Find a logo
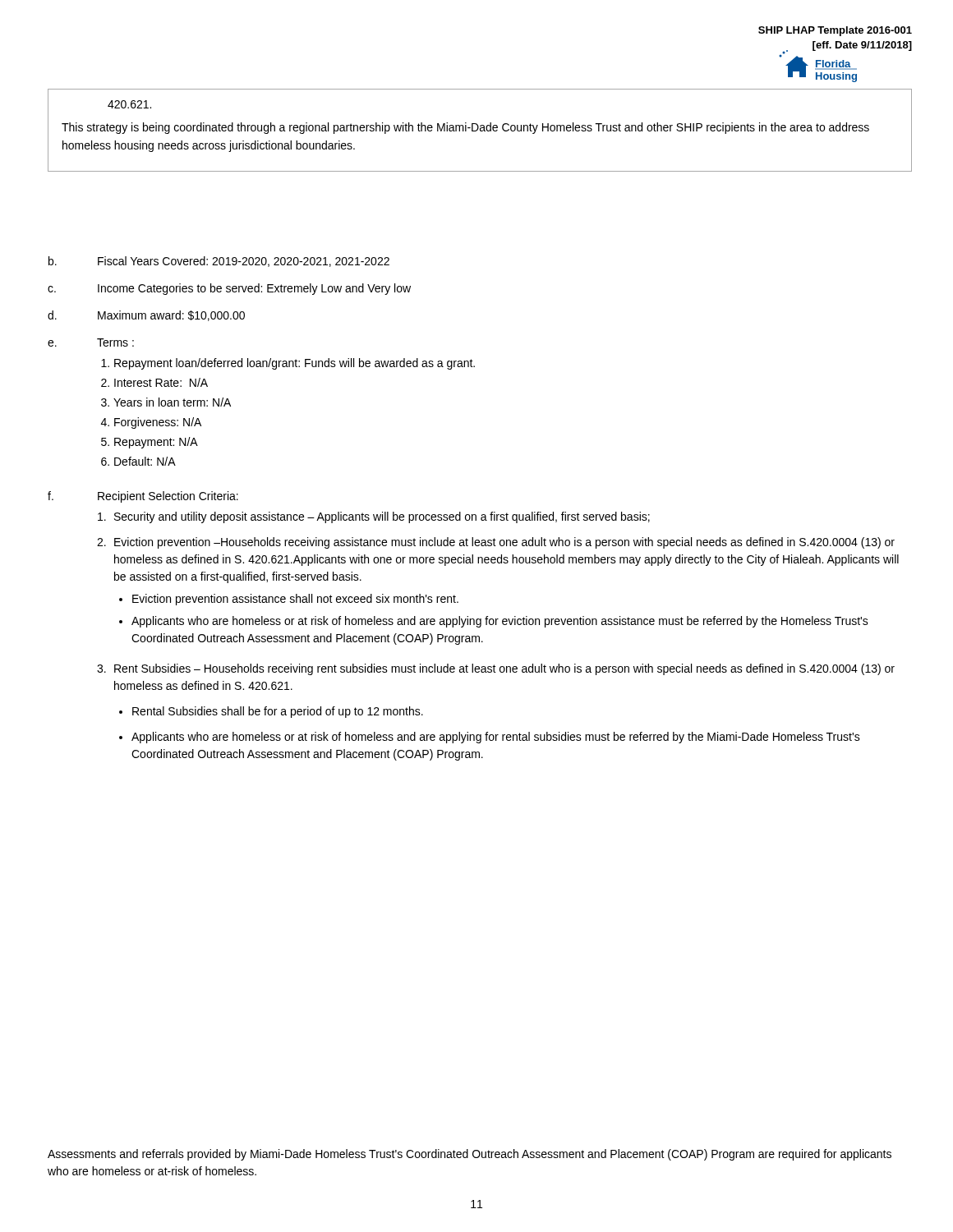Image resolution: width=953 pixels, height=1232 pixels. (843, 68)
